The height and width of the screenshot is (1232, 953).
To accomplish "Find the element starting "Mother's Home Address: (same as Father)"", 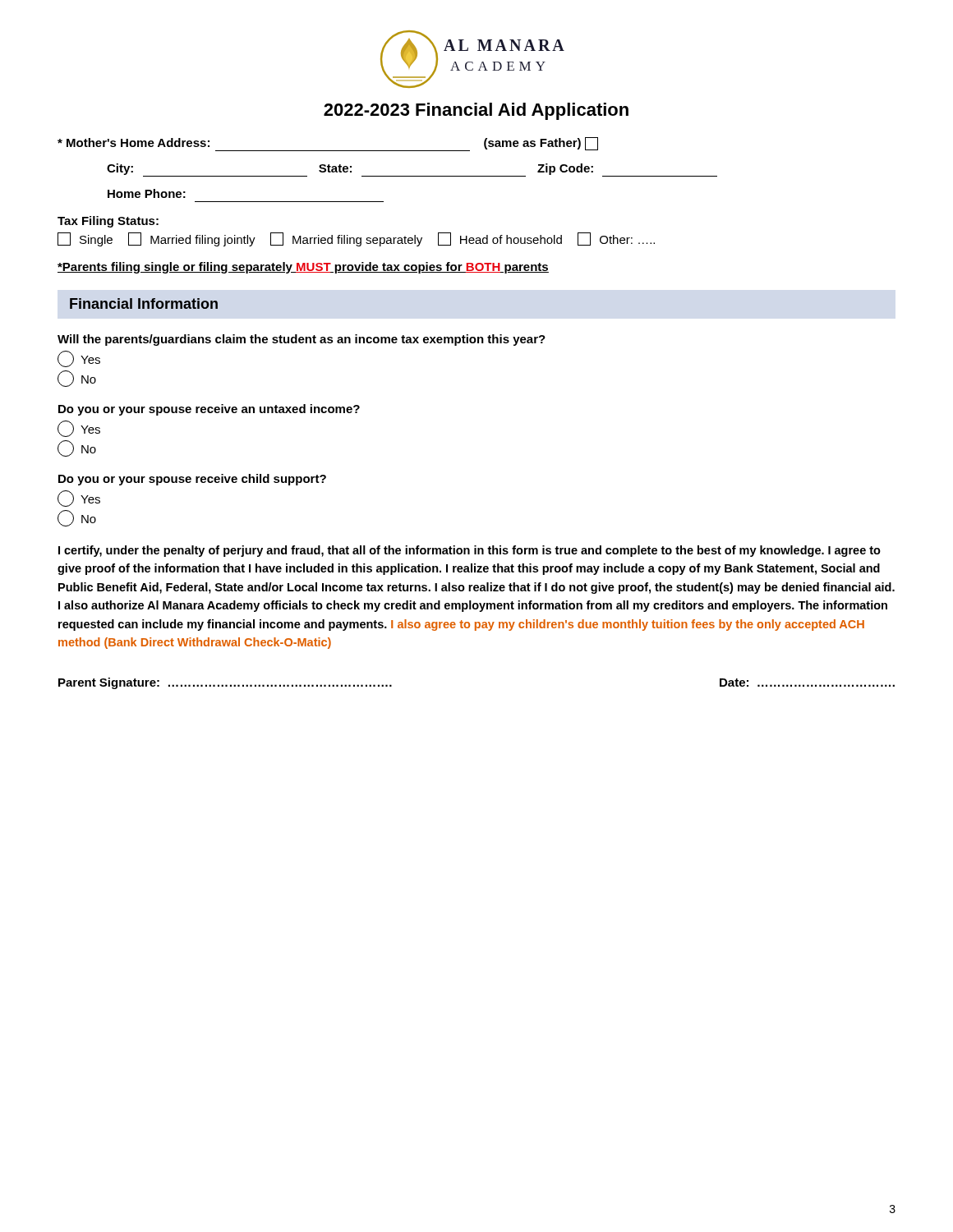I will (x=328, y=143).
